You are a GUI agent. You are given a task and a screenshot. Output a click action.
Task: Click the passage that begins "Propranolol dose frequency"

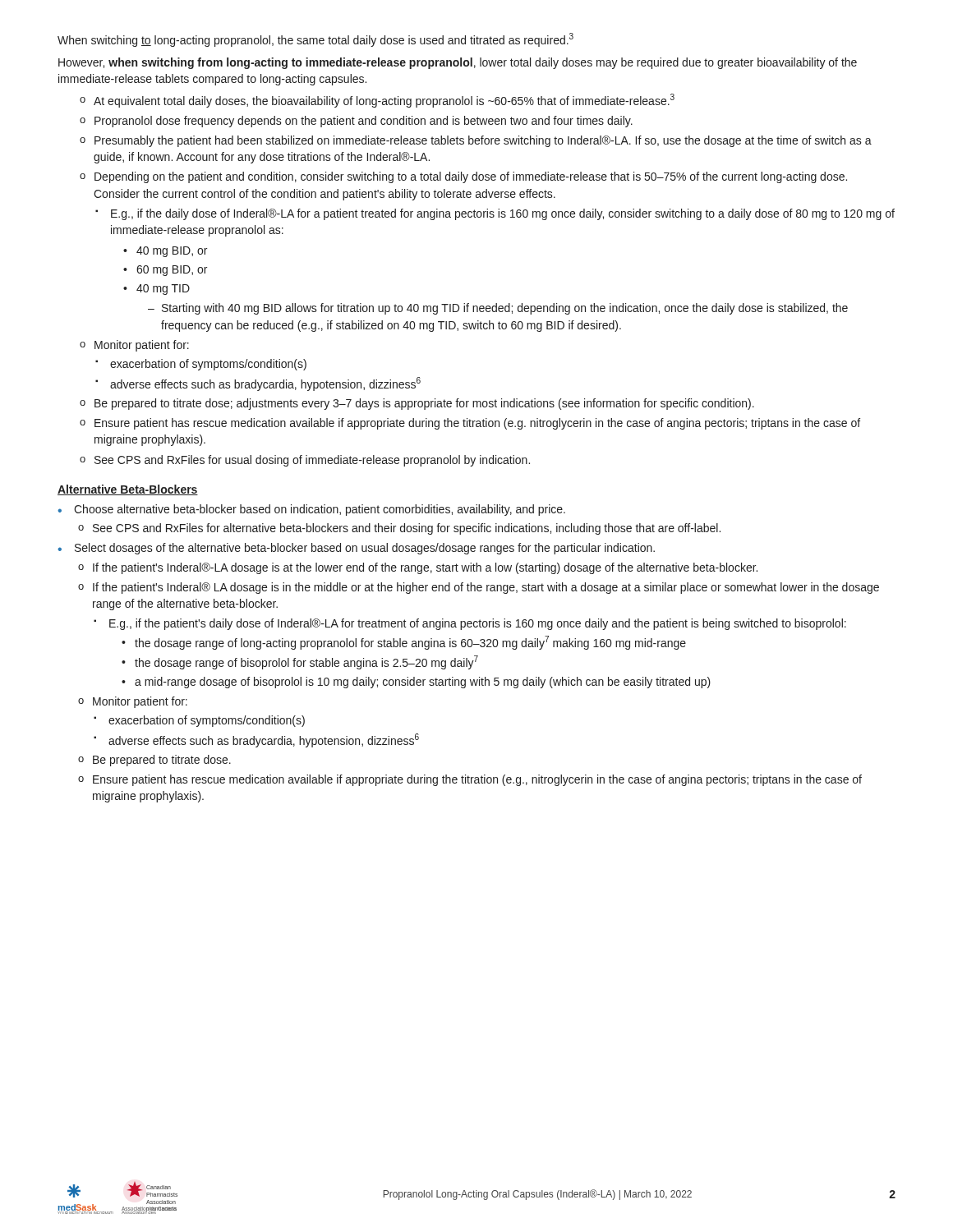(x=363, y=120)
